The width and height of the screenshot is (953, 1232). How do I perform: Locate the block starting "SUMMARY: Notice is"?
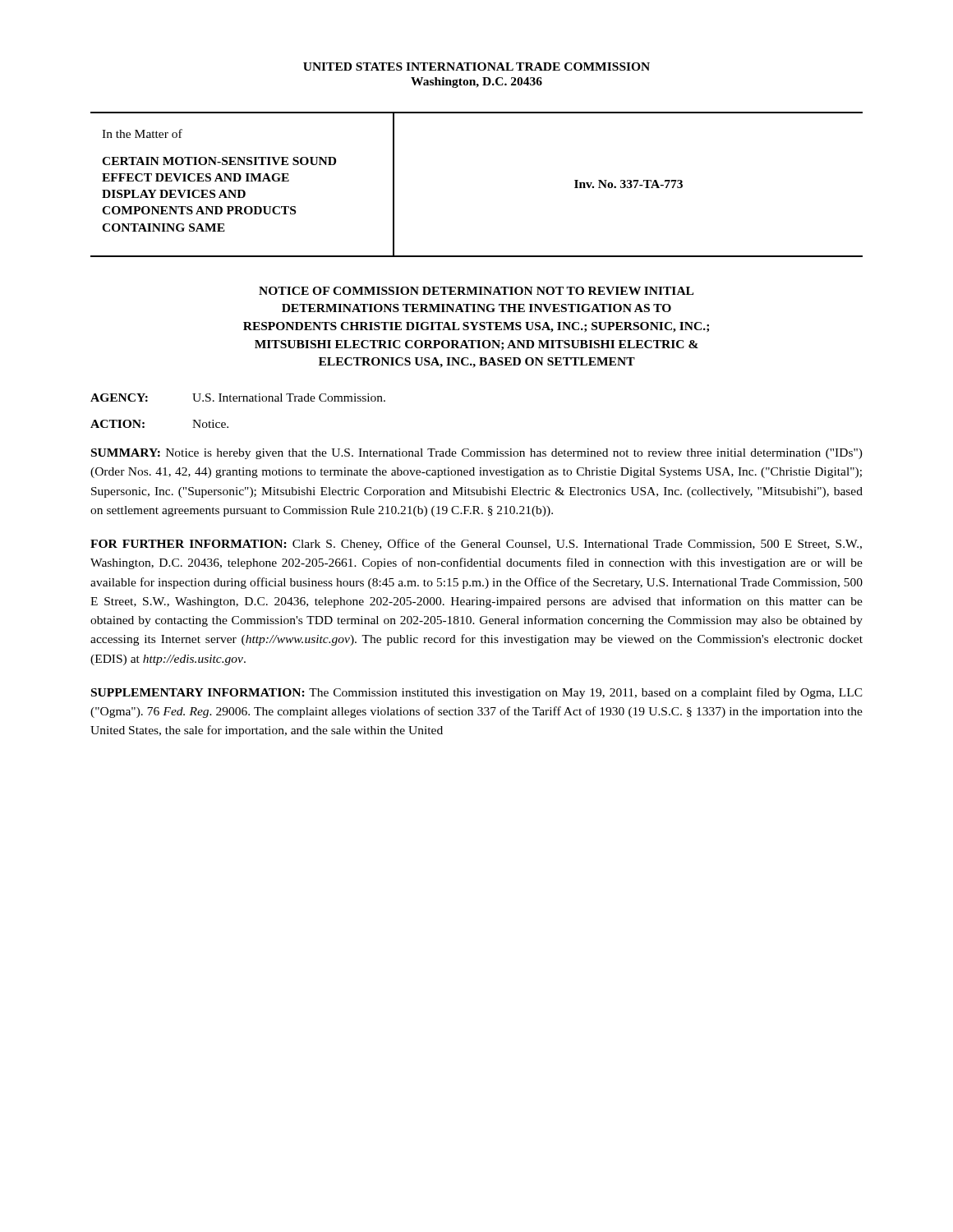[476, 481]
